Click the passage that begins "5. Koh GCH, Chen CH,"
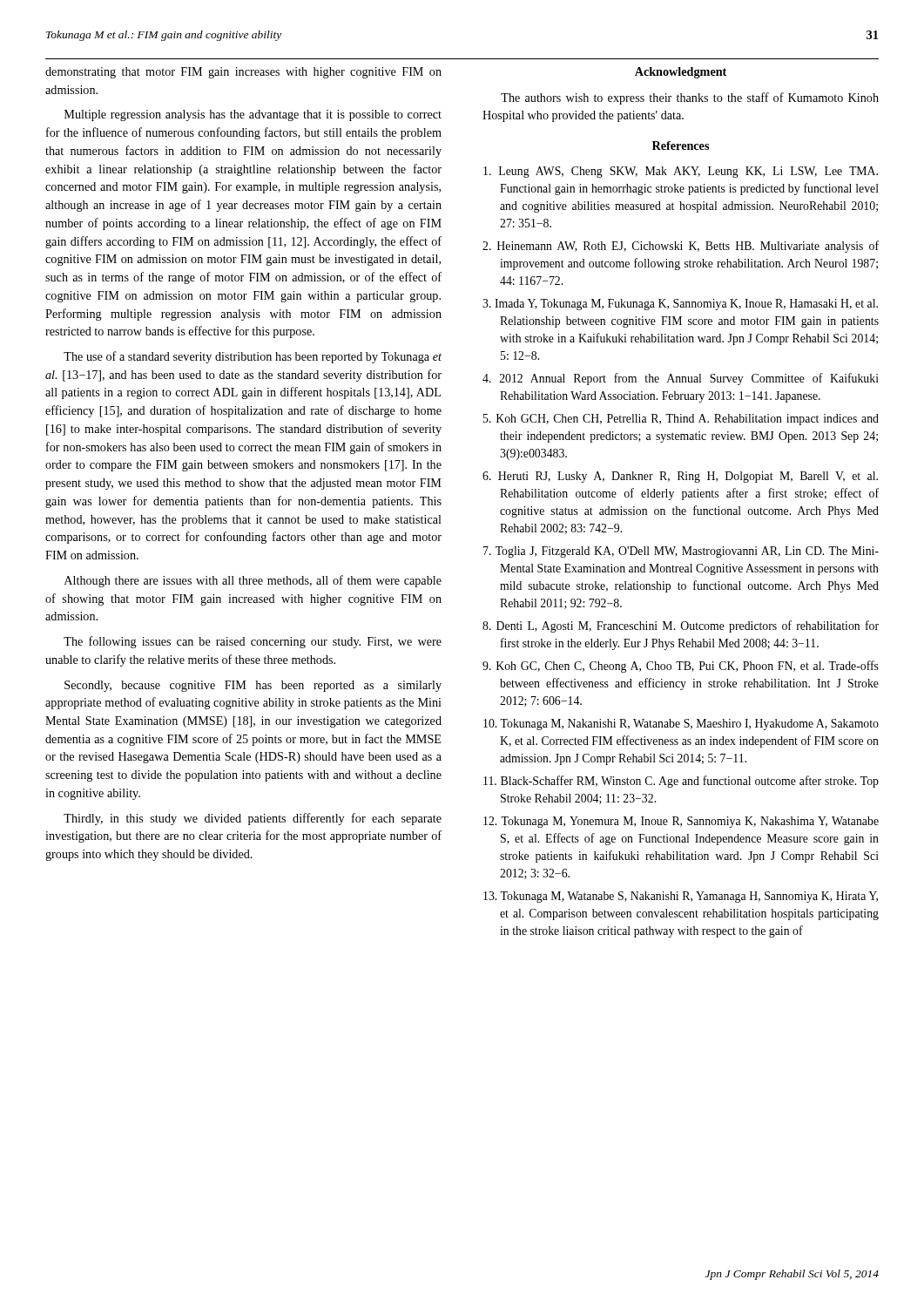The height and width of the screenshot is (1307, 924). pyautogui.click(x=681, y=436)
